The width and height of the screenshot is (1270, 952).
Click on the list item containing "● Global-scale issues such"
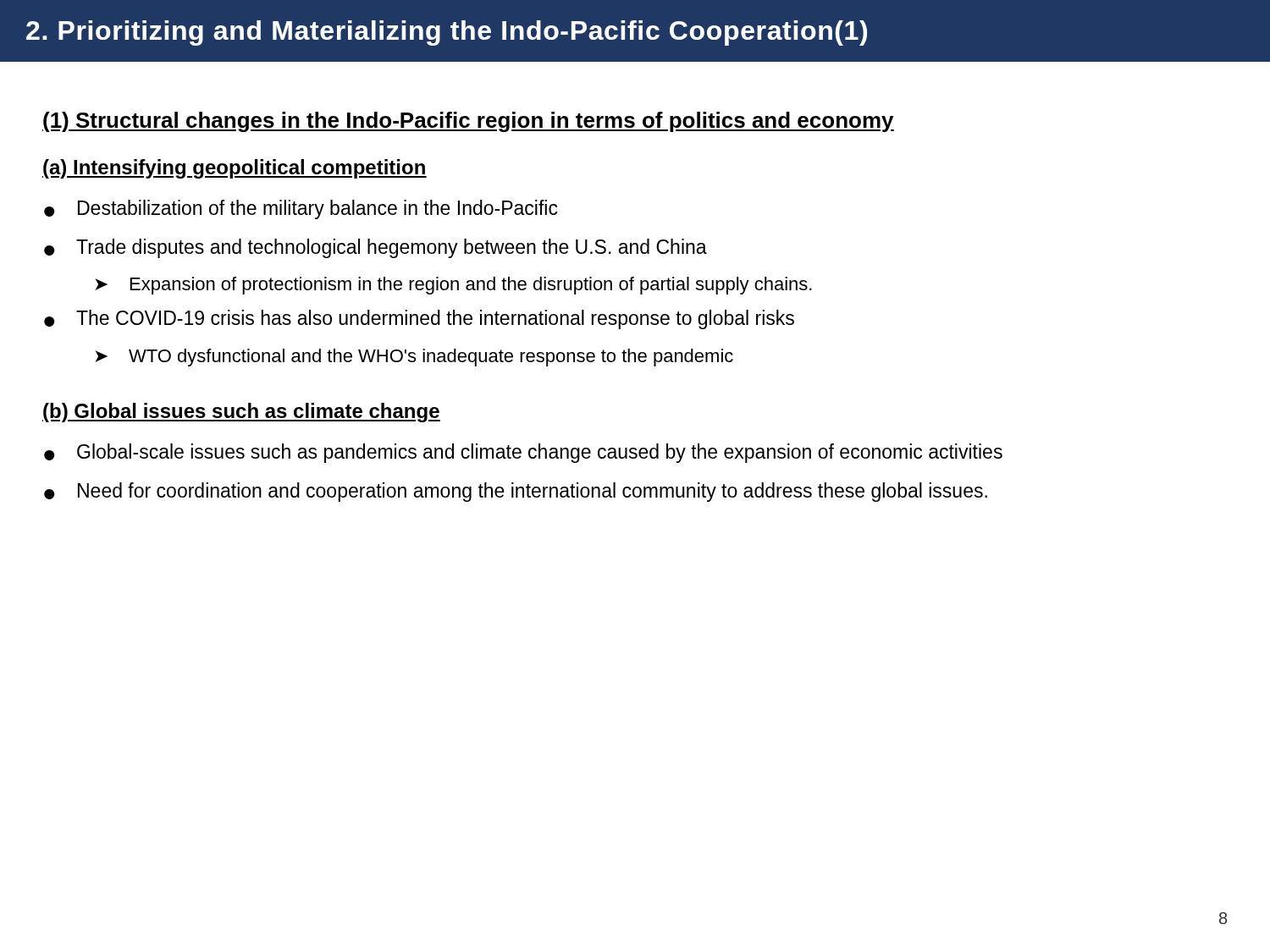pyautogui.click(x=635, y=454)
